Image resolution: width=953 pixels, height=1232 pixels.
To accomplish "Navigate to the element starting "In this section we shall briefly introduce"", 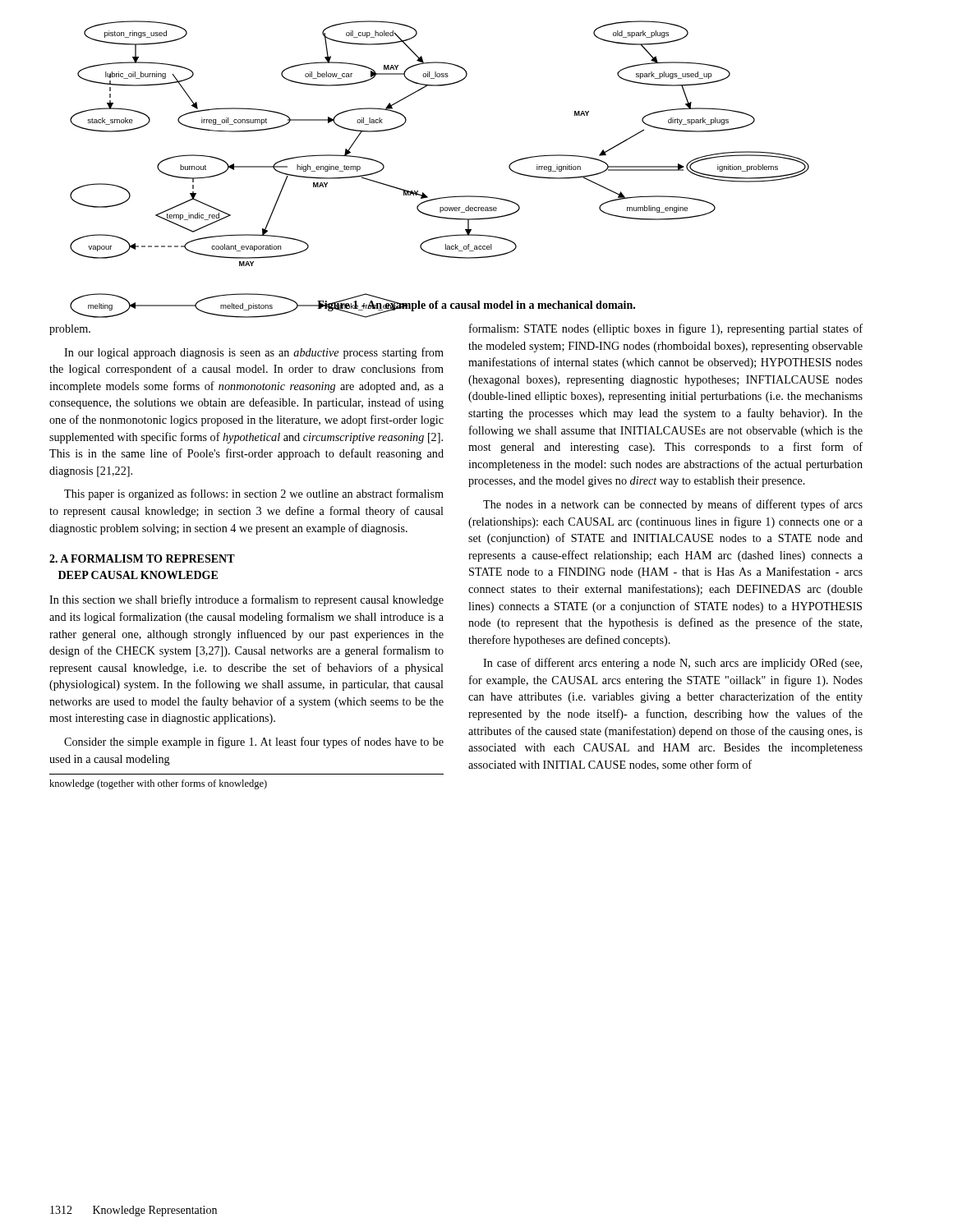I will (x=246, y=659).
